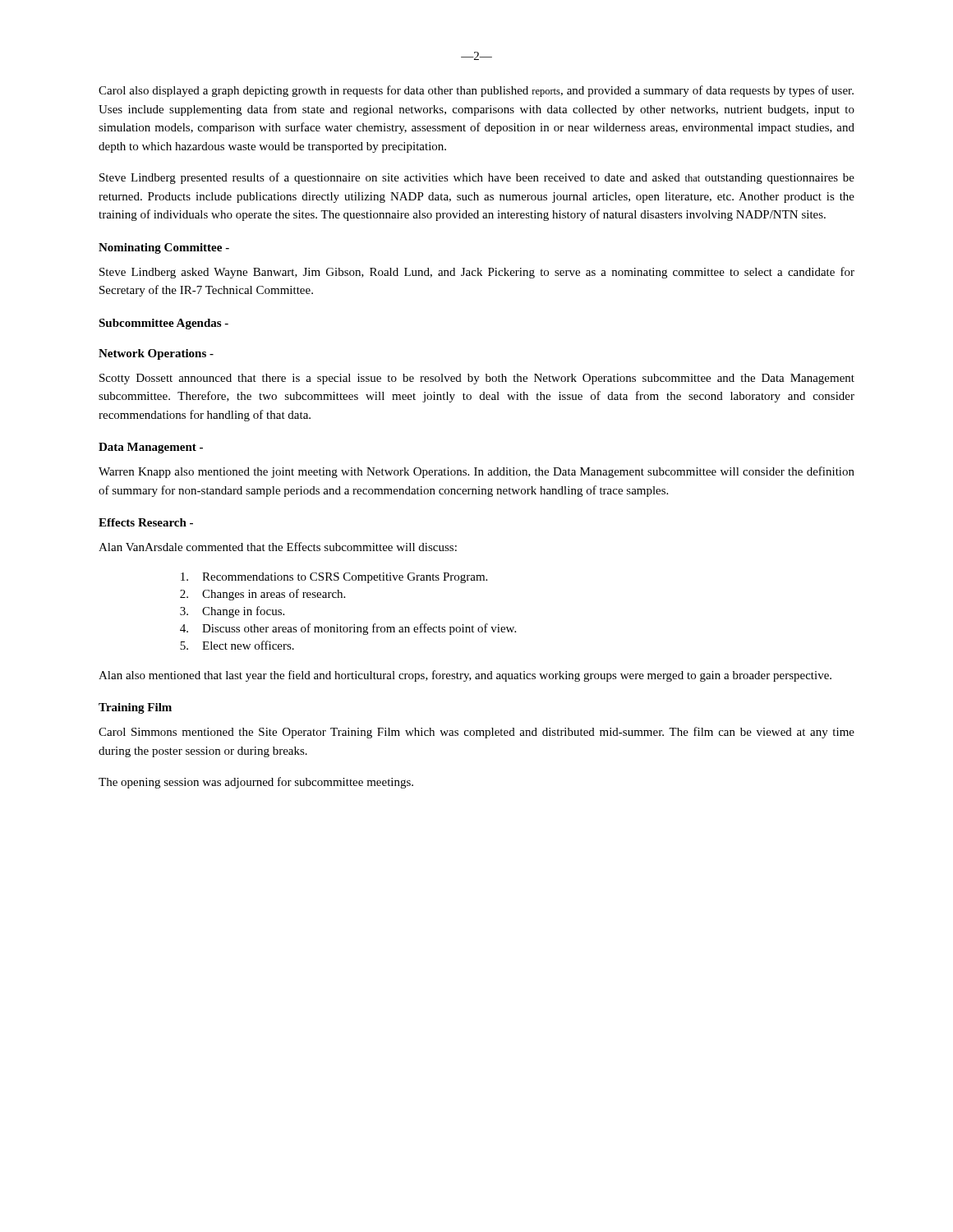Find the region starting "Warren Knapp also mentioned the joint"
This screenshot has height=1232, width=953.
476,481
